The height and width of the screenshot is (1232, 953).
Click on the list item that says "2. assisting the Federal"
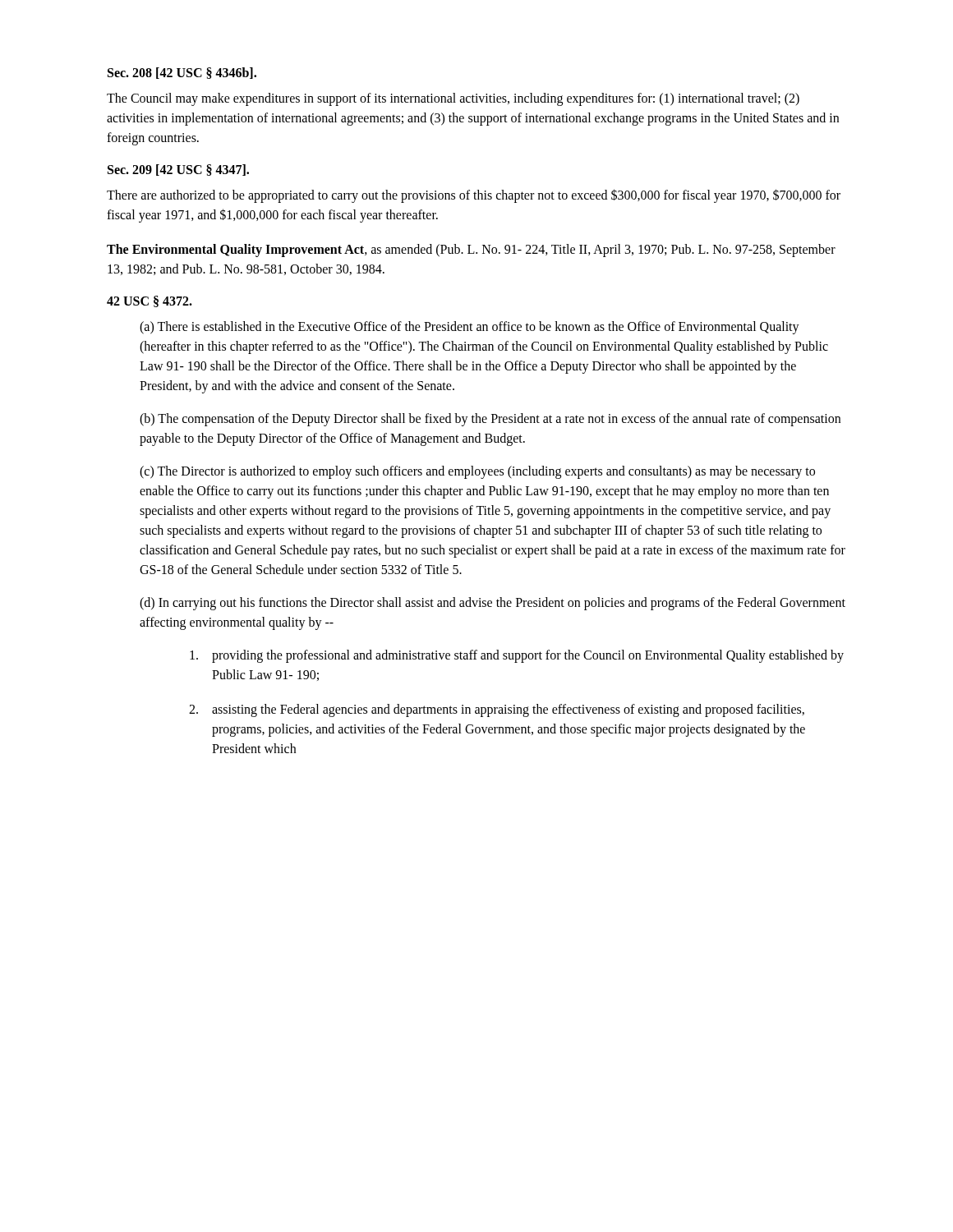(518, 729)
